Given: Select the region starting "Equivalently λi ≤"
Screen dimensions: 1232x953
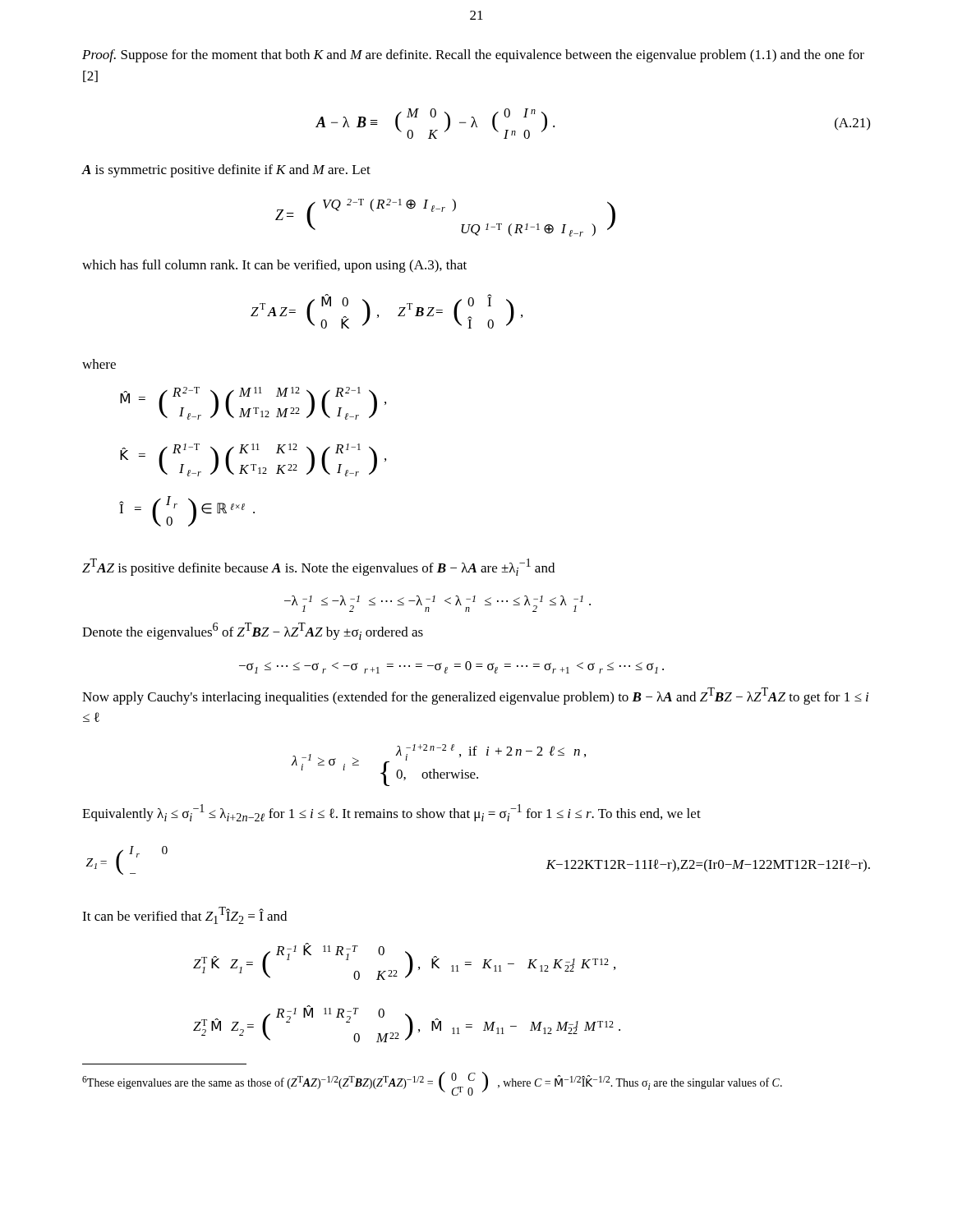Looking at the screenshot, I should click(x=476, y=813).
